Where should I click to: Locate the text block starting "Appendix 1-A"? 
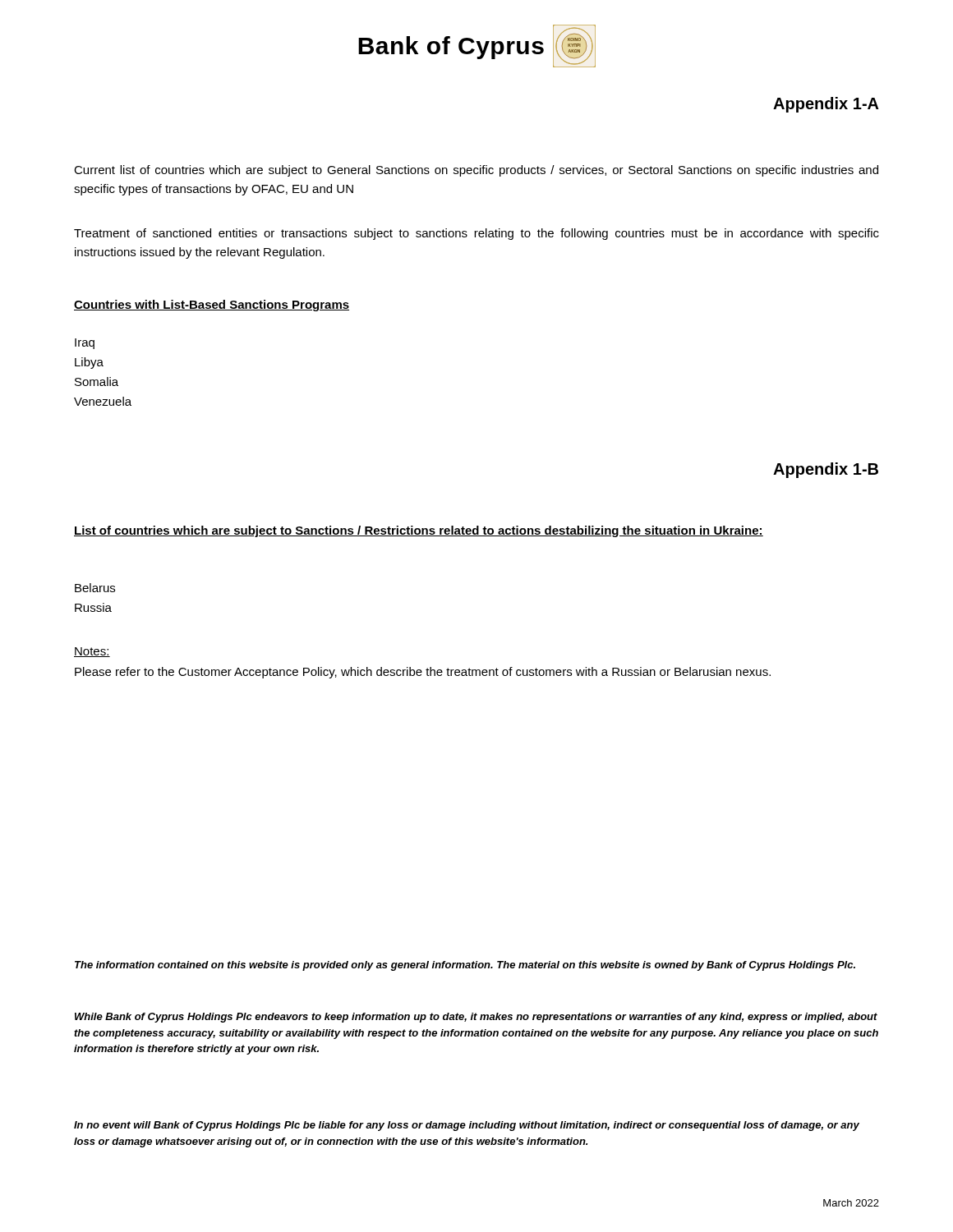(826, 103)
